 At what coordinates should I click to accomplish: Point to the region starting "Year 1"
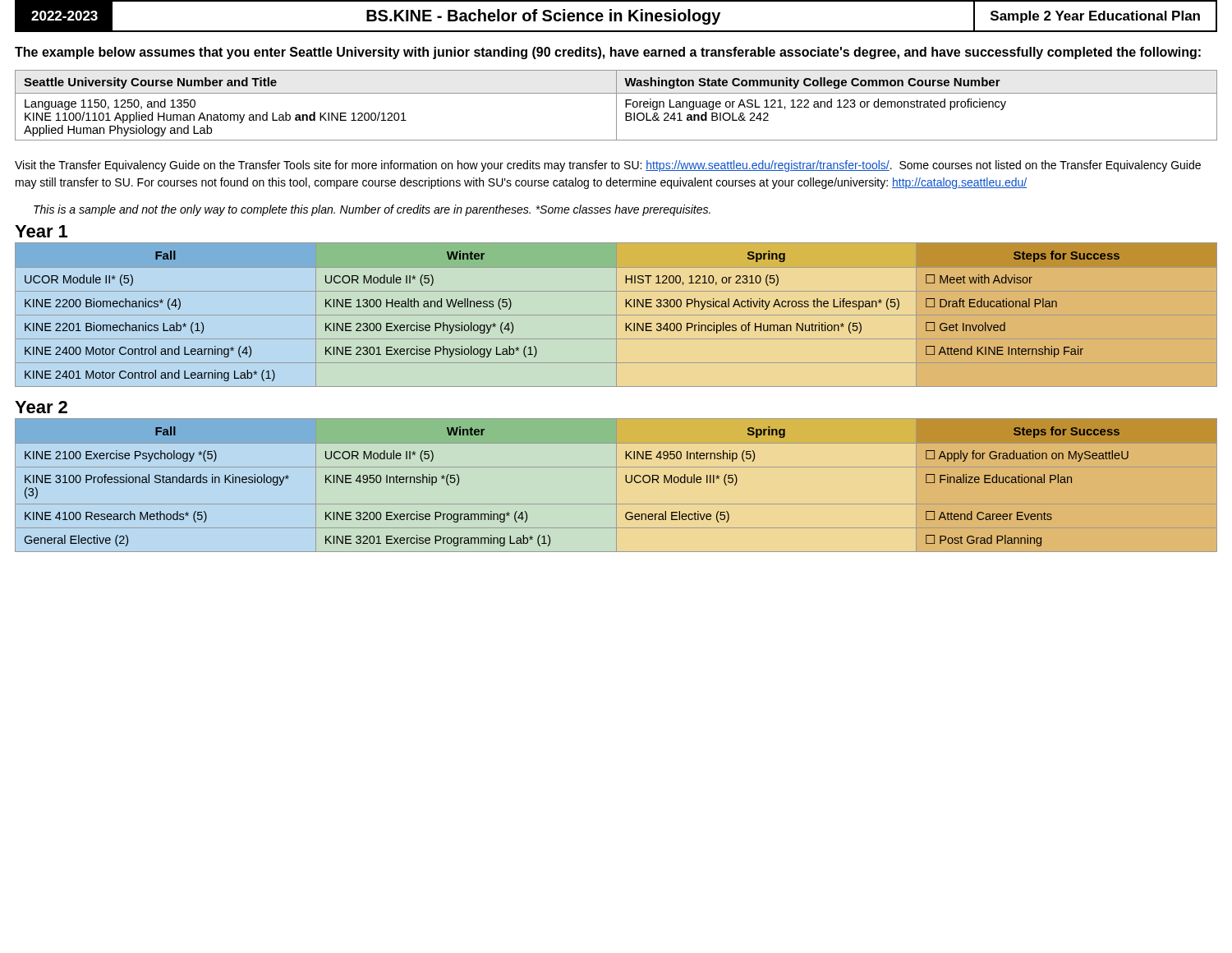pos(41,232)
